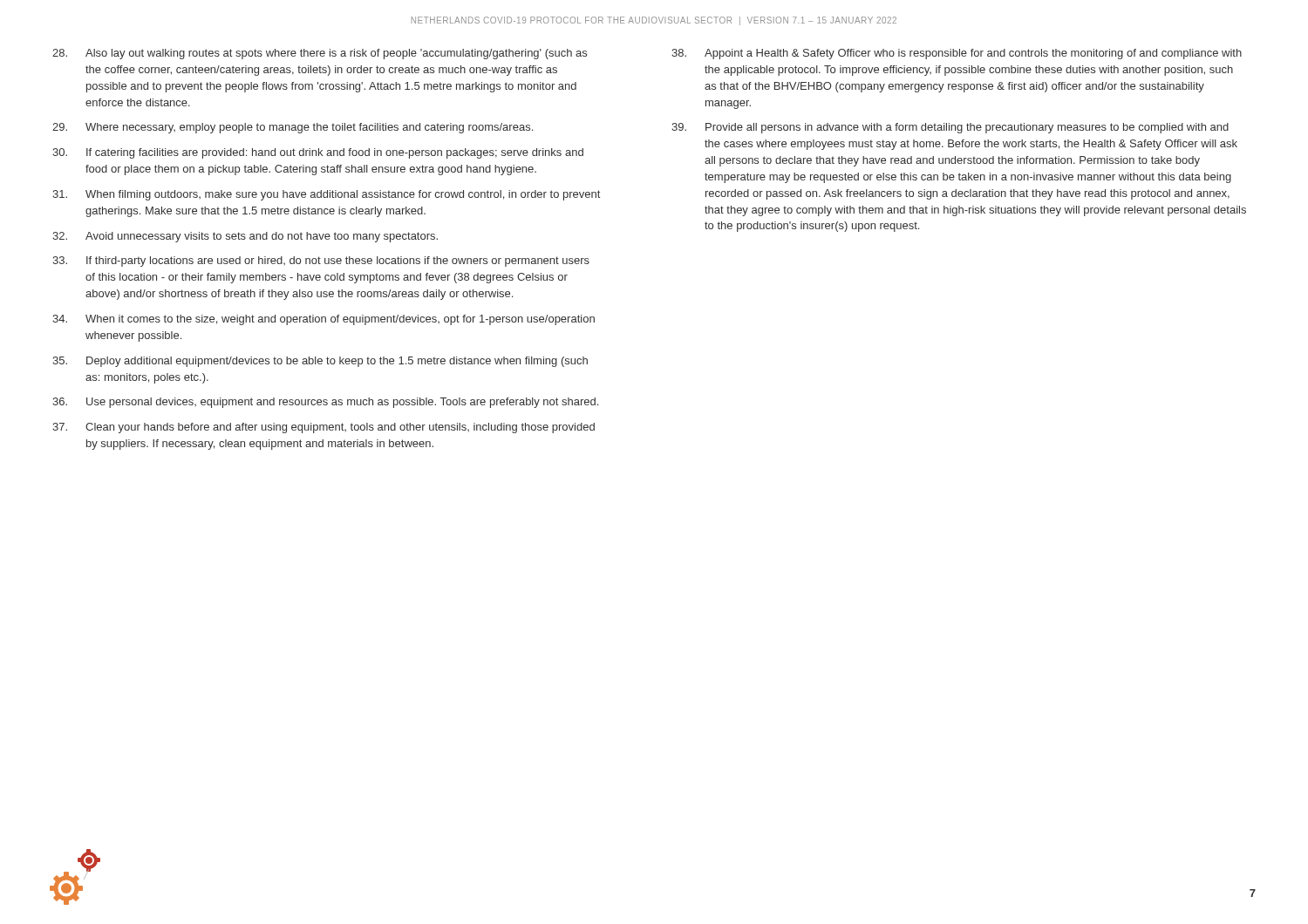Select the list item that reads "34. When it comes to the size, weight"

(x=327, y=328)
